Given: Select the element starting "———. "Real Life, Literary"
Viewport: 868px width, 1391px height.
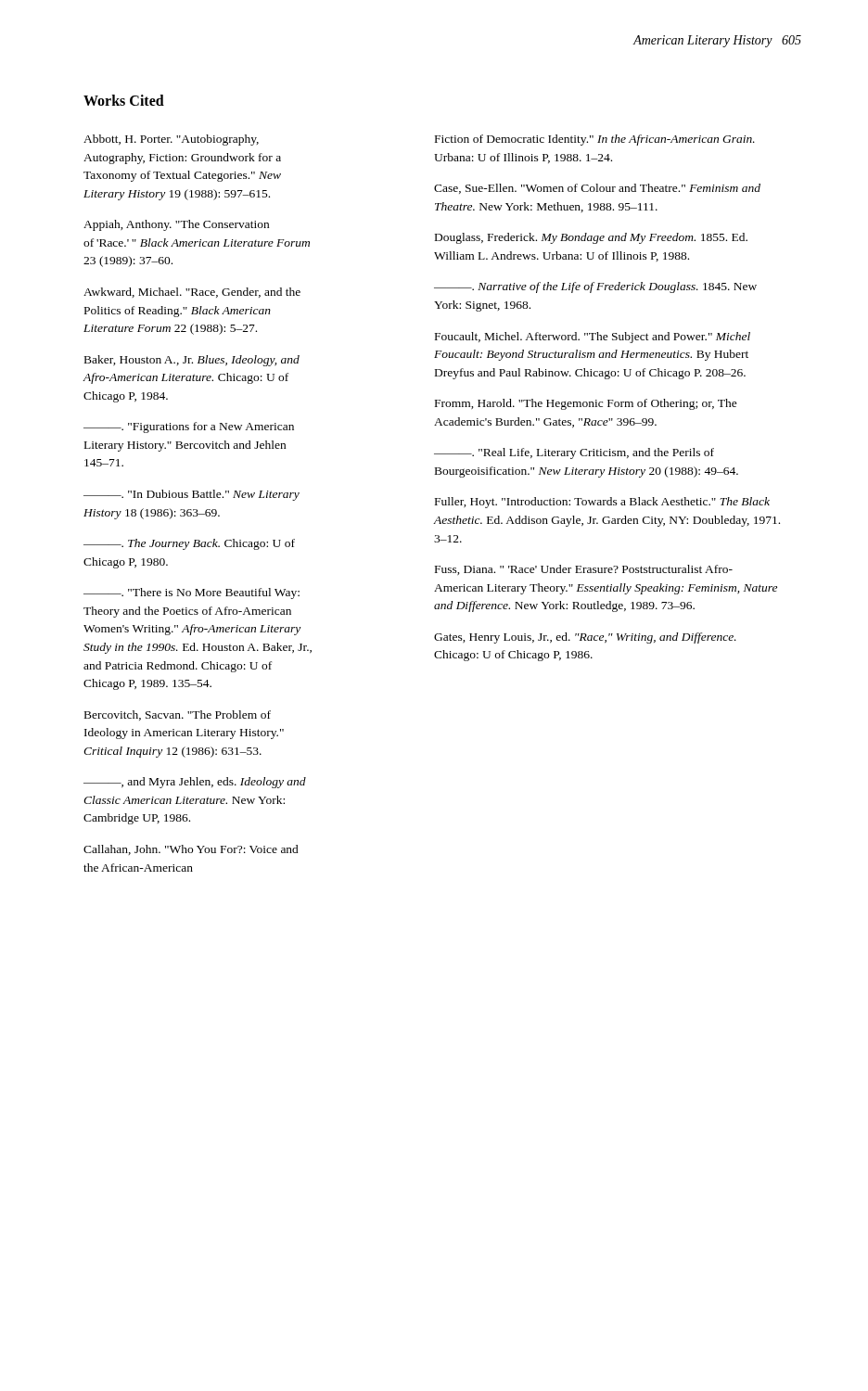Looking at the screenshot, I should click(586, 461).
